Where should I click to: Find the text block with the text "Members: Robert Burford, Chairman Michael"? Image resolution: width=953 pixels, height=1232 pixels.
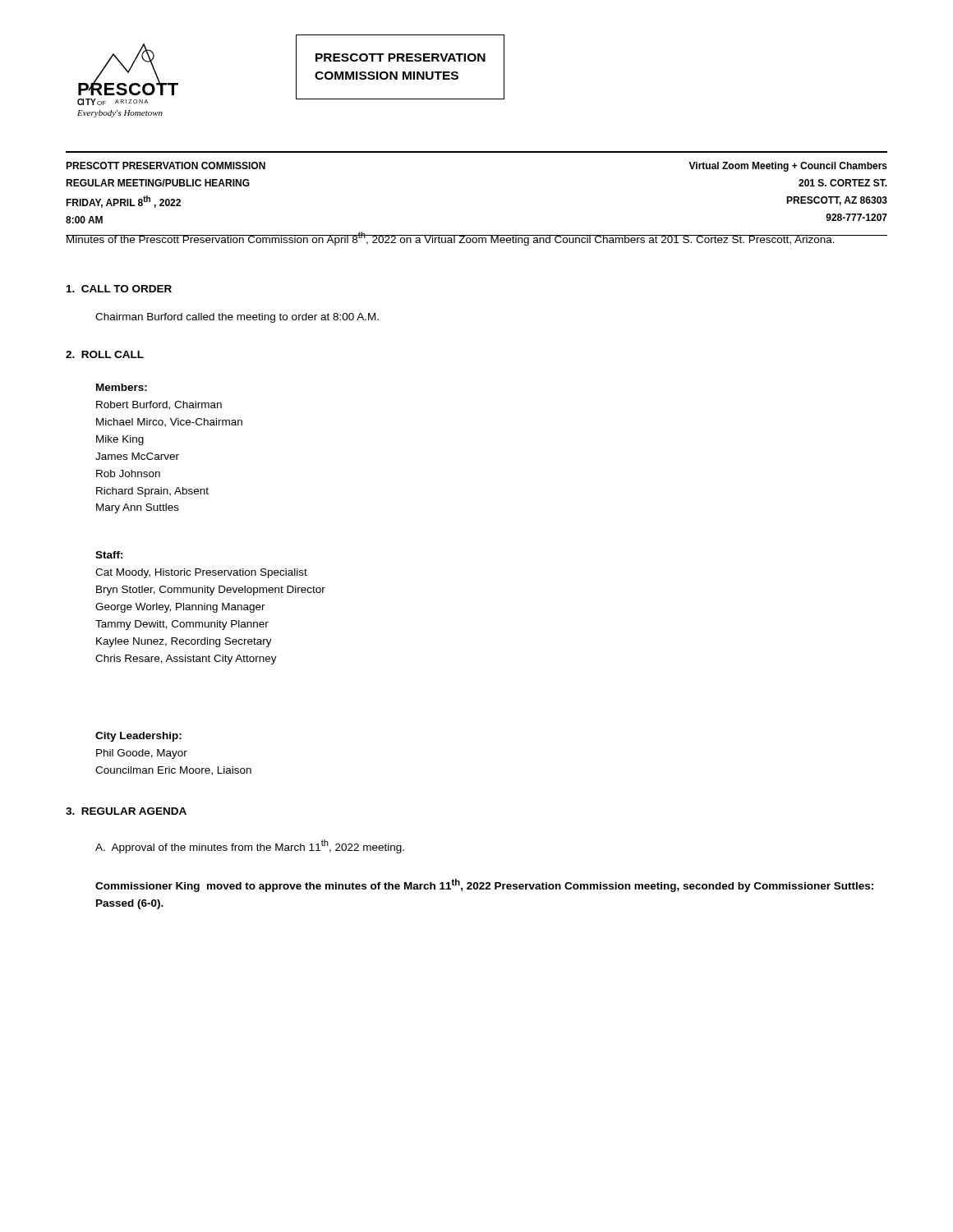coord(169,447)
